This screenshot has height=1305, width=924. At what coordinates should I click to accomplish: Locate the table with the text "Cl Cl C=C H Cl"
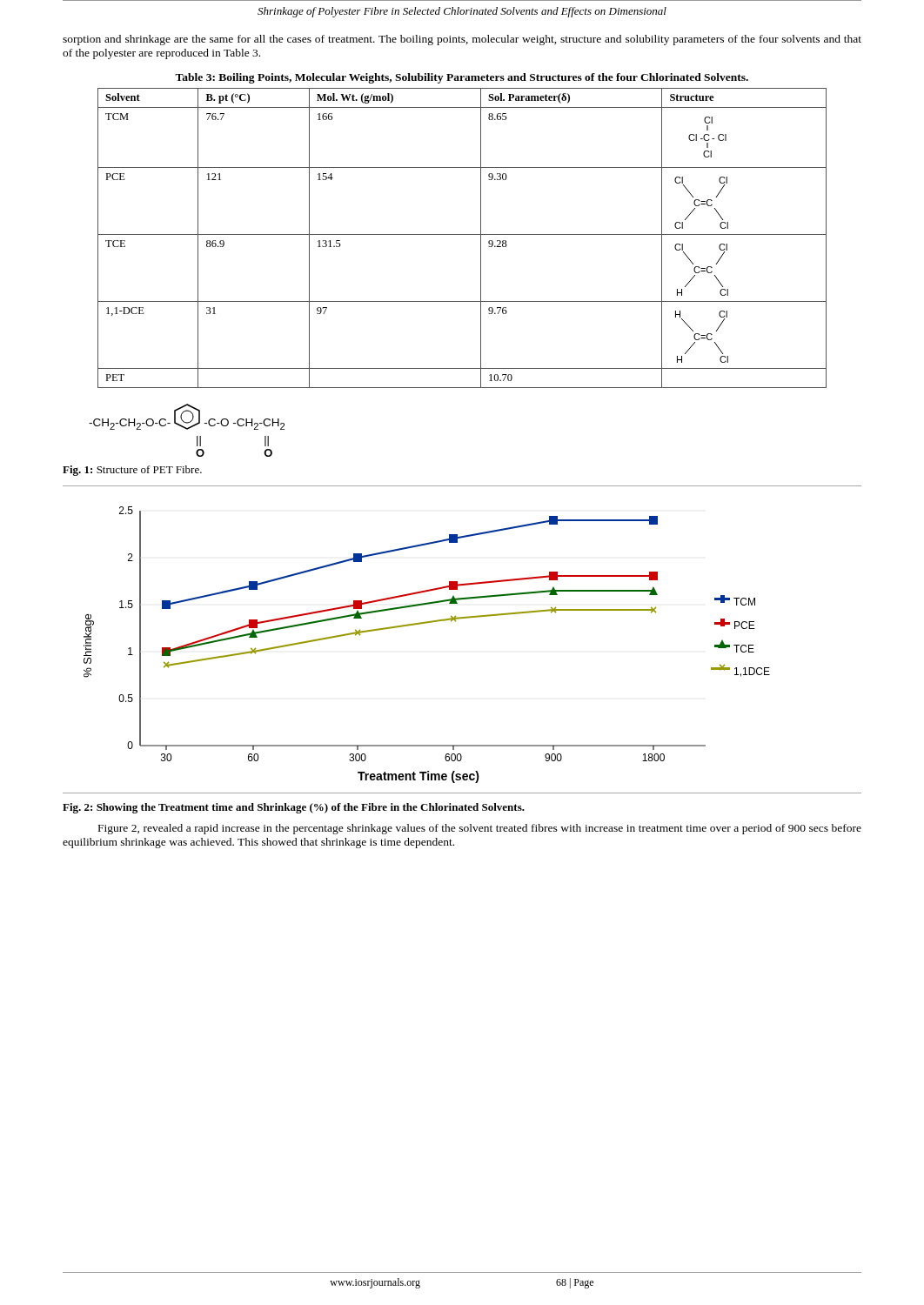(462, 238)
